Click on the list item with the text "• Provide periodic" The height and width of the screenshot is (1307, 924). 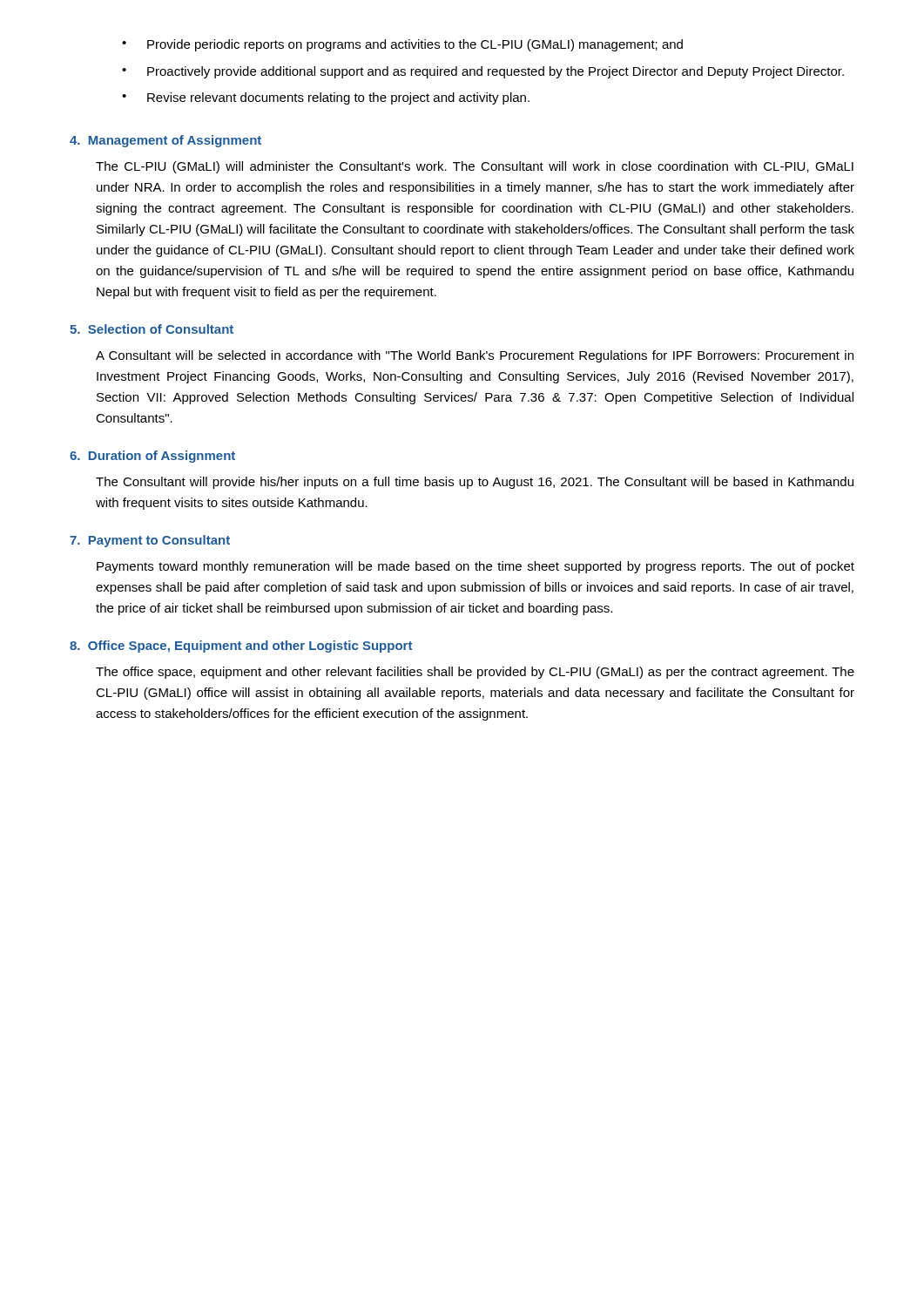(x=403, y=45)
